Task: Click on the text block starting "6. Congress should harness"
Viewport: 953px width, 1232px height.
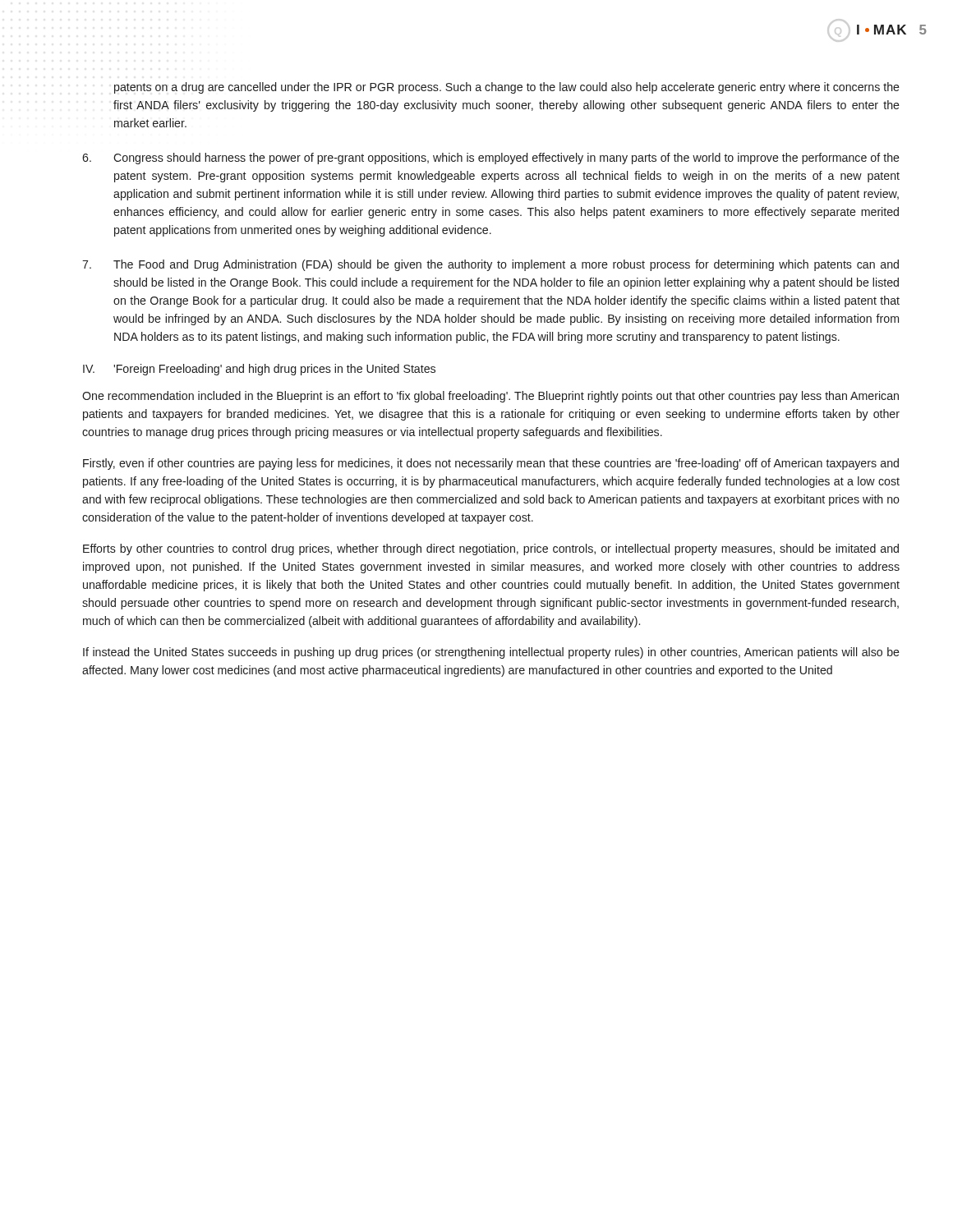Action: [x=491, y=194]
